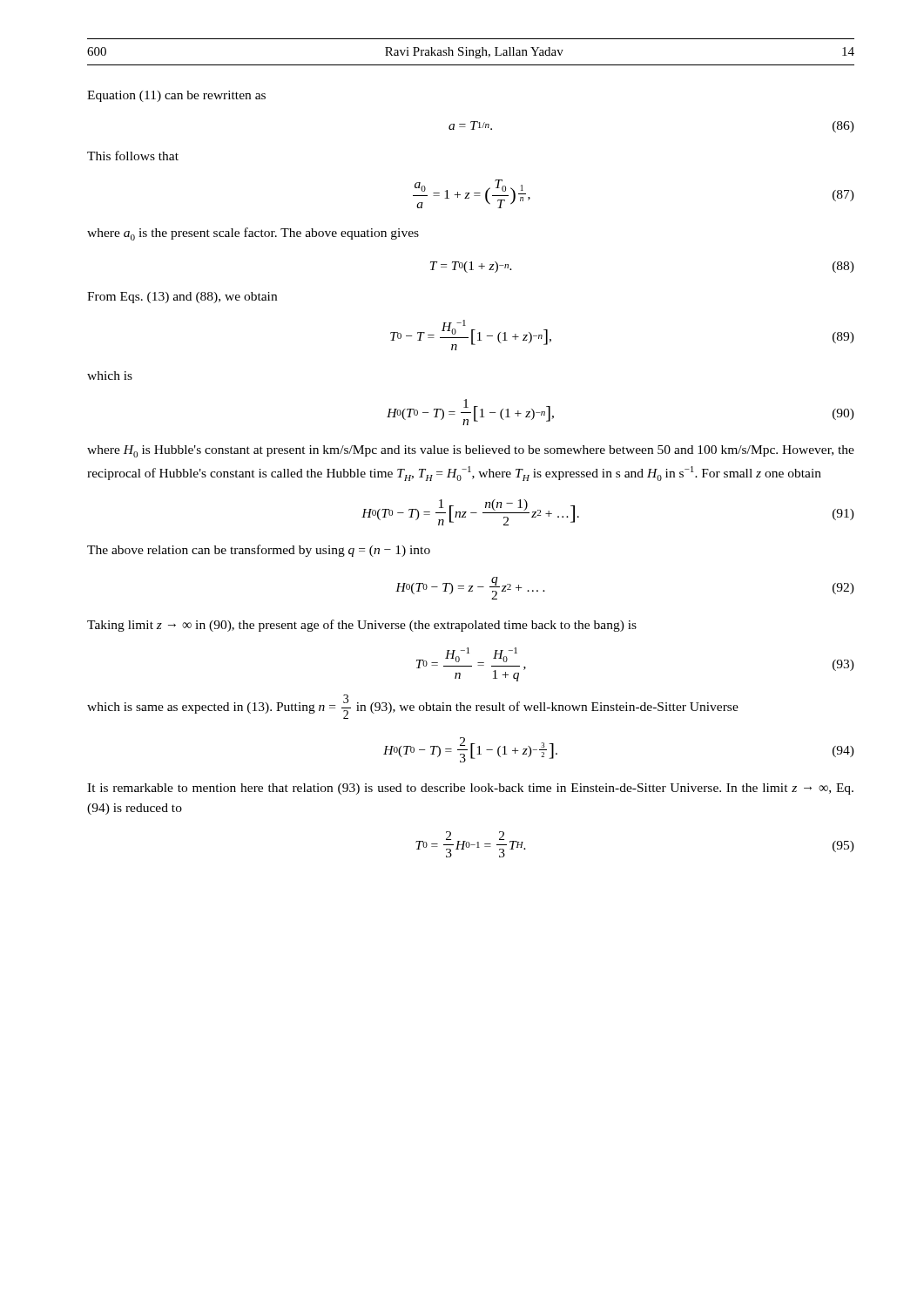Locate the formula that says "a = T1/n. (86)"
The image size is (924, 1307).
479,127
